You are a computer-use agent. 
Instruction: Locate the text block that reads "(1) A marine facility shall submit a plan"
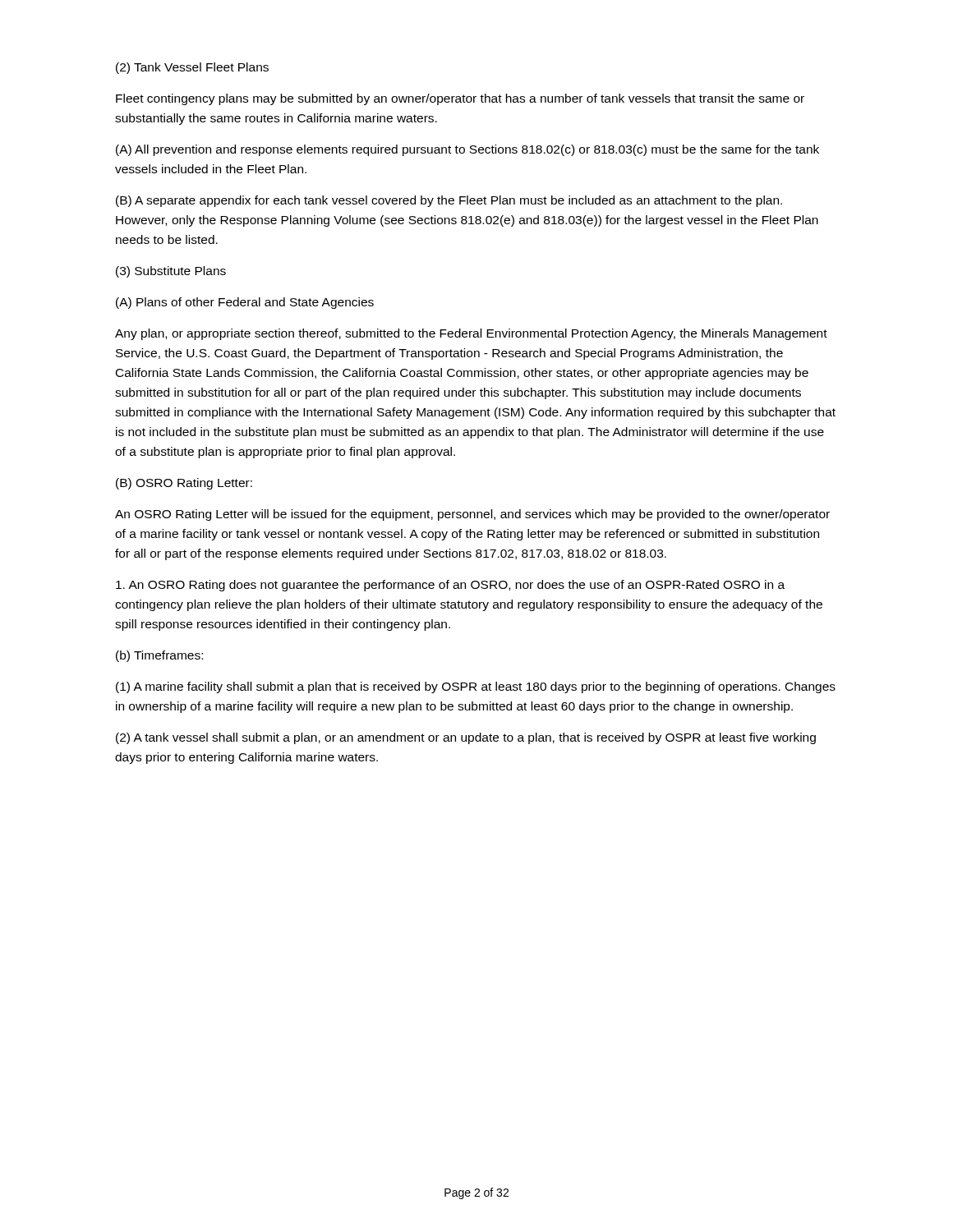(x=475, y=696)
